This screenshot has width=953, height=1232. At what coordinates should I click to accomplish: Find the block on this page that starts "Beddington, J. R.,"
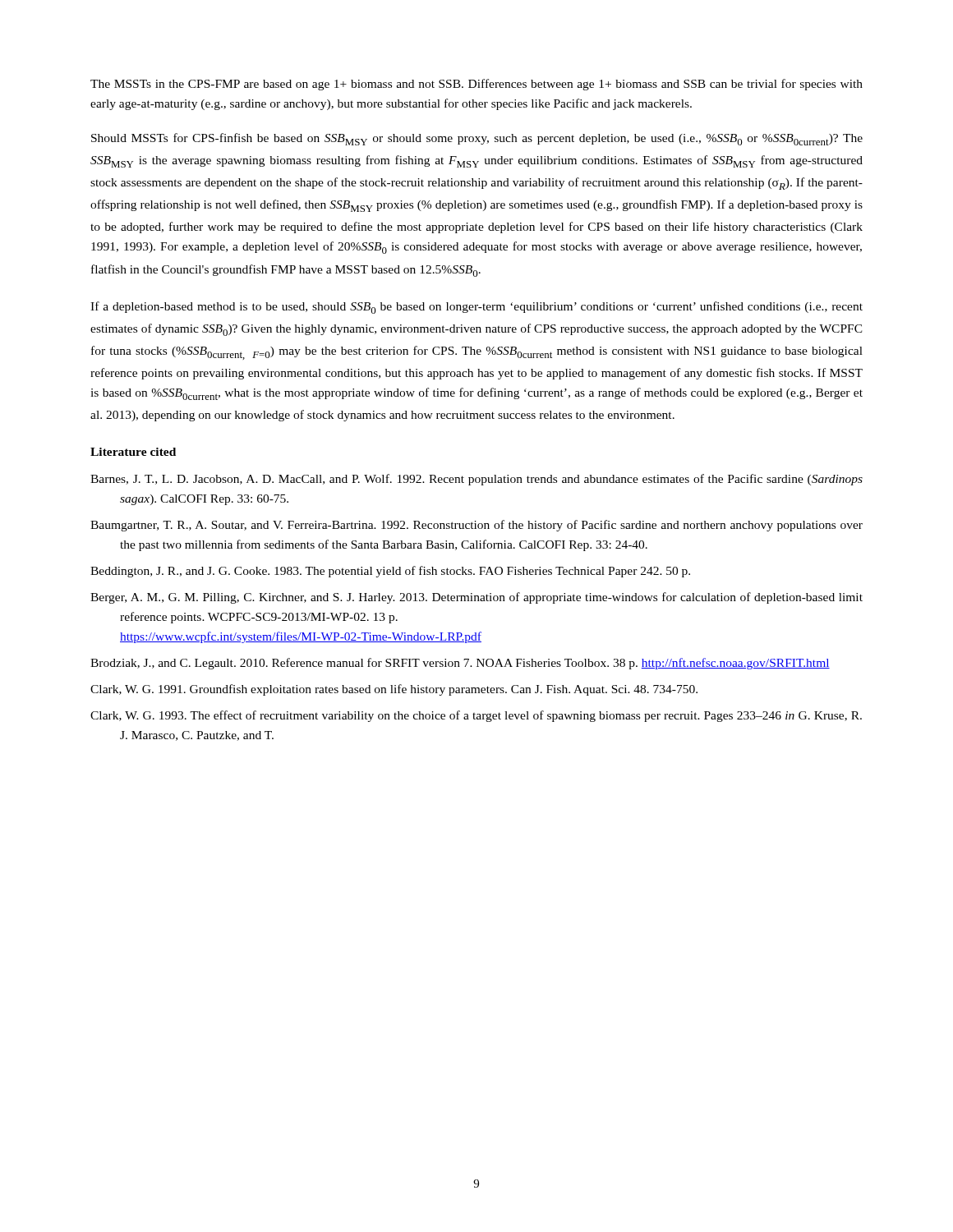click(391, 571)
